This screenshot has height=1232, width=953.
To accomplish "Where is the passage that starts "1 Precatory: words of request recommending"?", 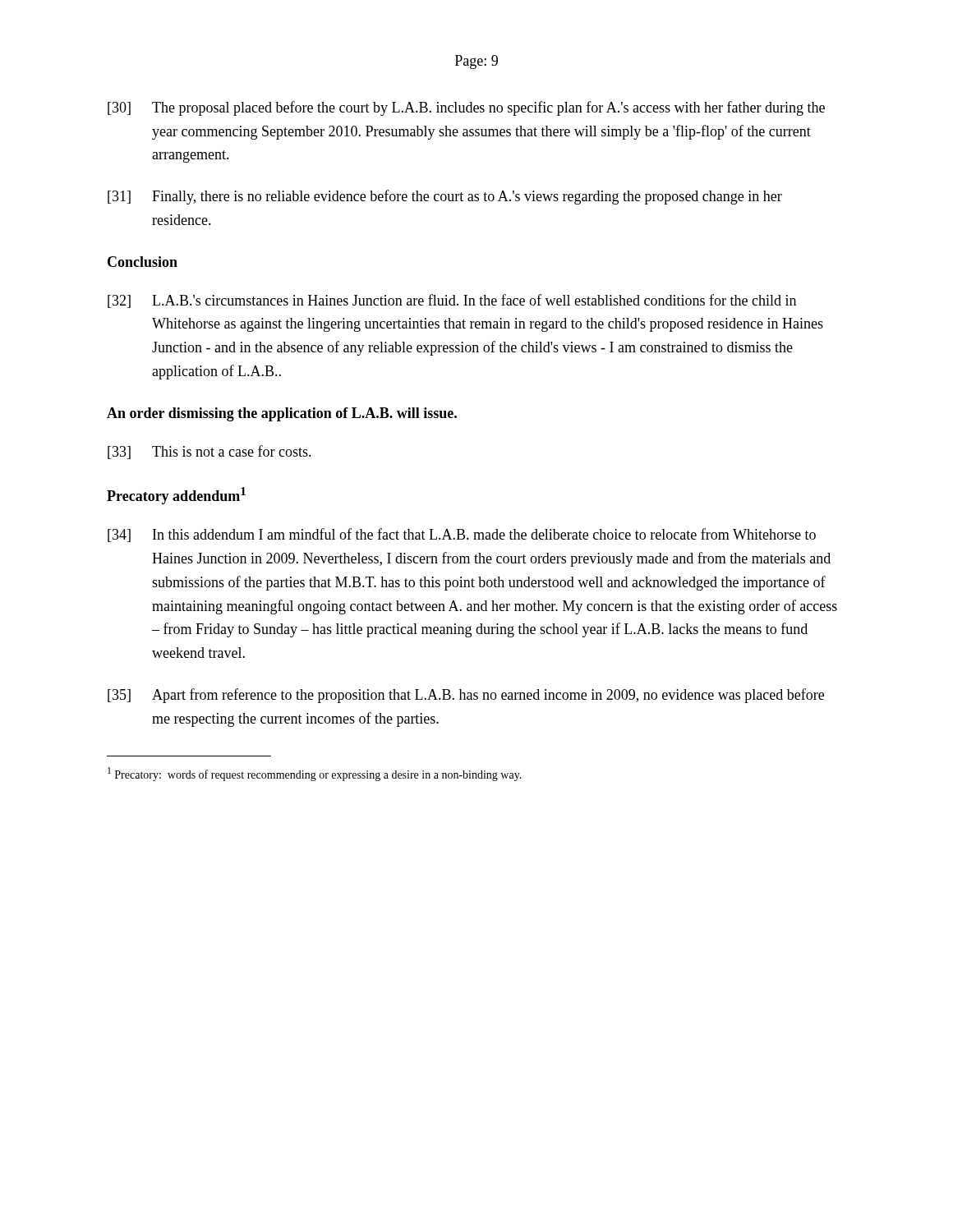I will (314, 773).
